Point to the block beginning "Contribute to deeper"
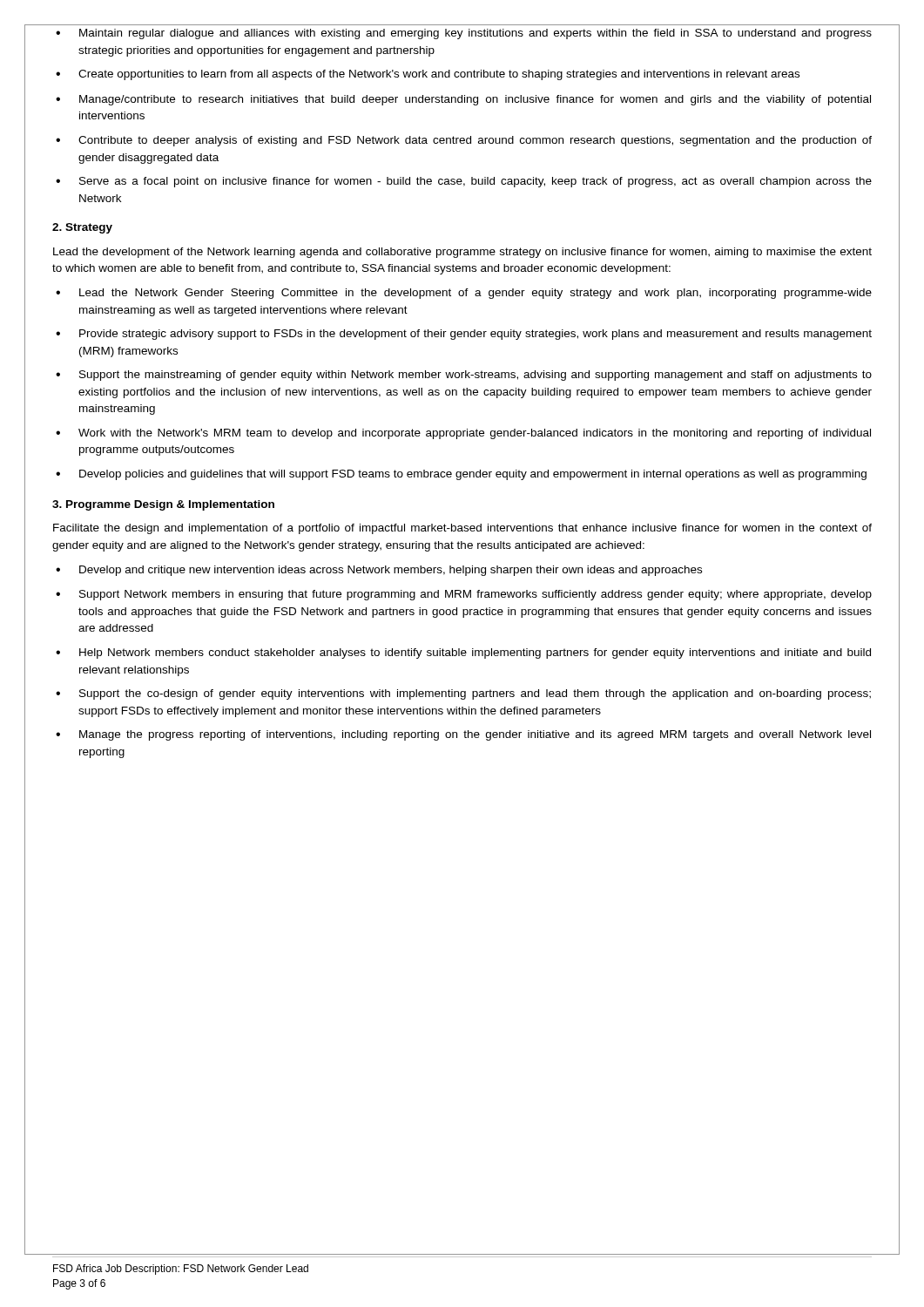 [462, 149]
